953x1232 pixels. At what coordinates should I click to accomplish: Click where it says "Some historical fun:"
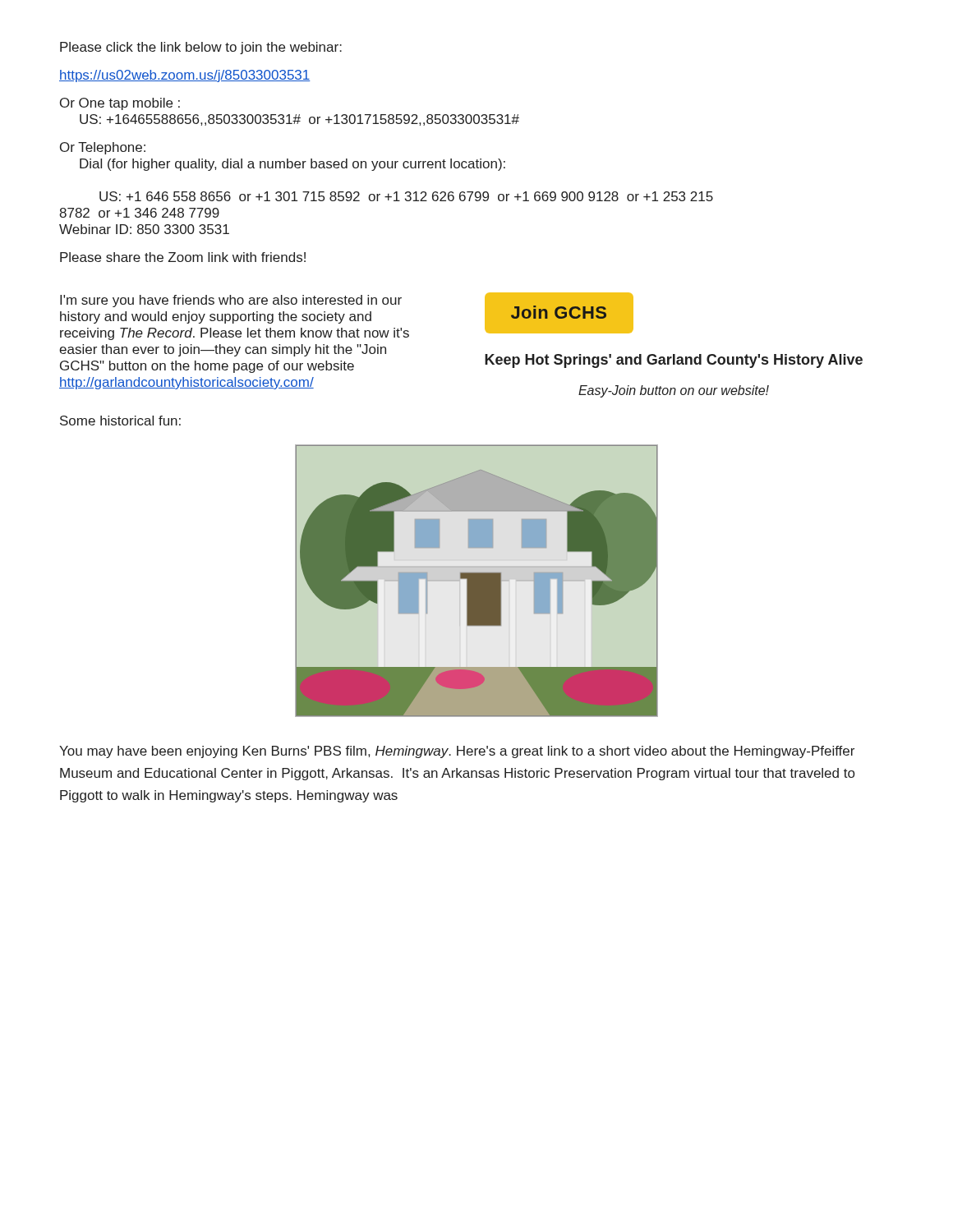(121, 421)
